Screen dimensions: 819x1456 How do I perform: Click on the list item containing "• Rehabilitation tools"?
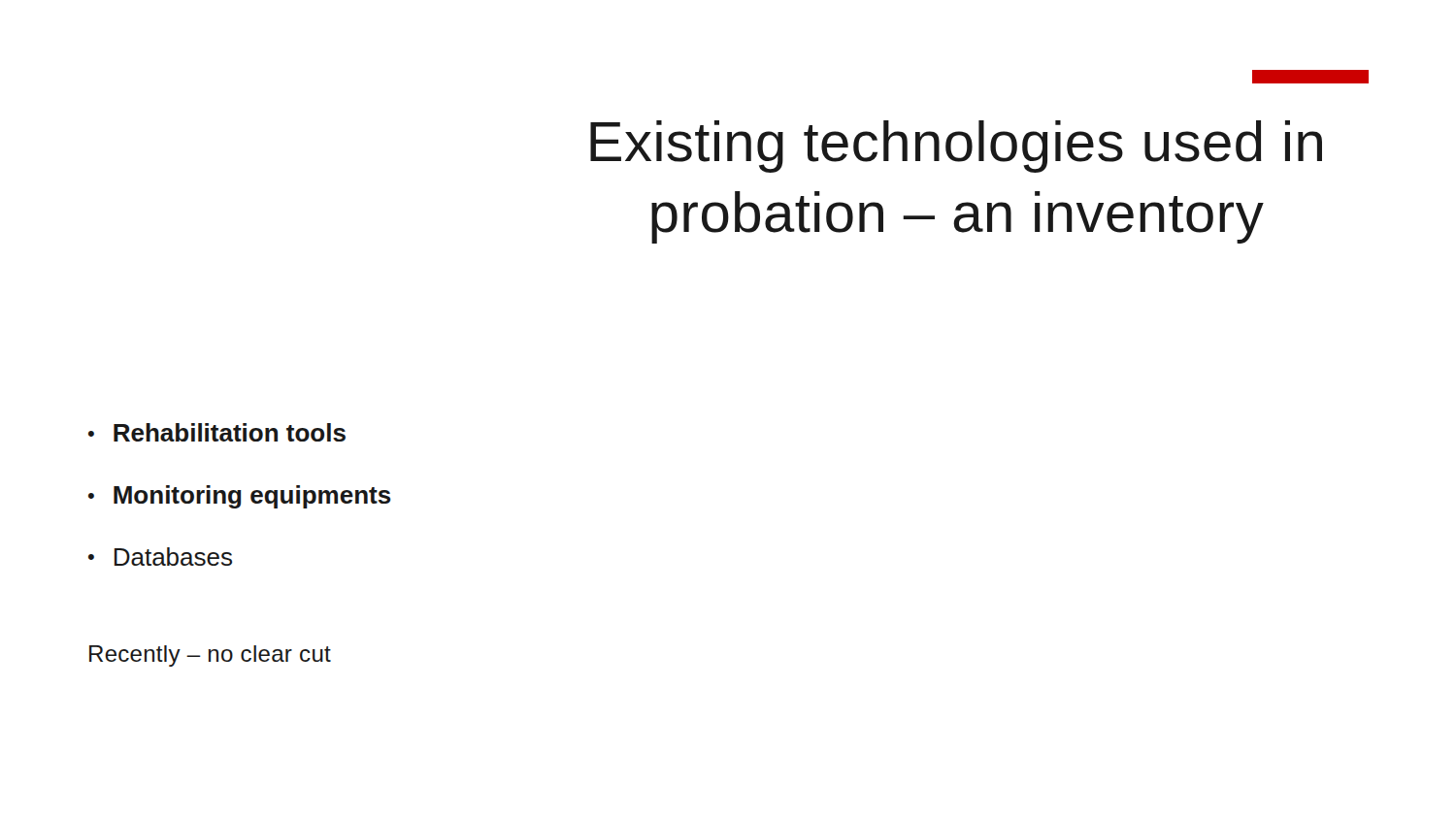pos(217,434)
